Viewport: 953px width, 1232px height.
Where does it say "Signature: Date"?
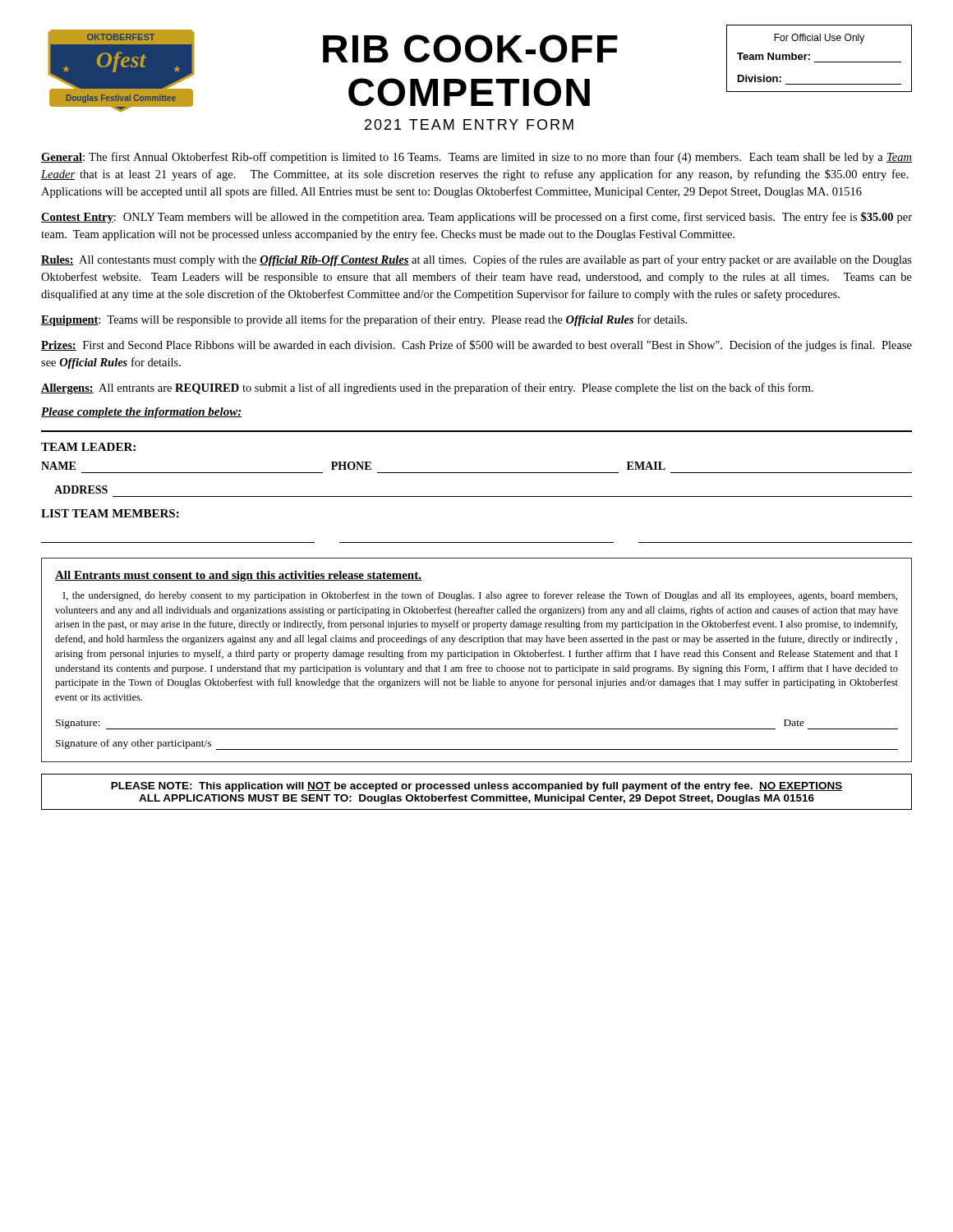click(476, 721)
